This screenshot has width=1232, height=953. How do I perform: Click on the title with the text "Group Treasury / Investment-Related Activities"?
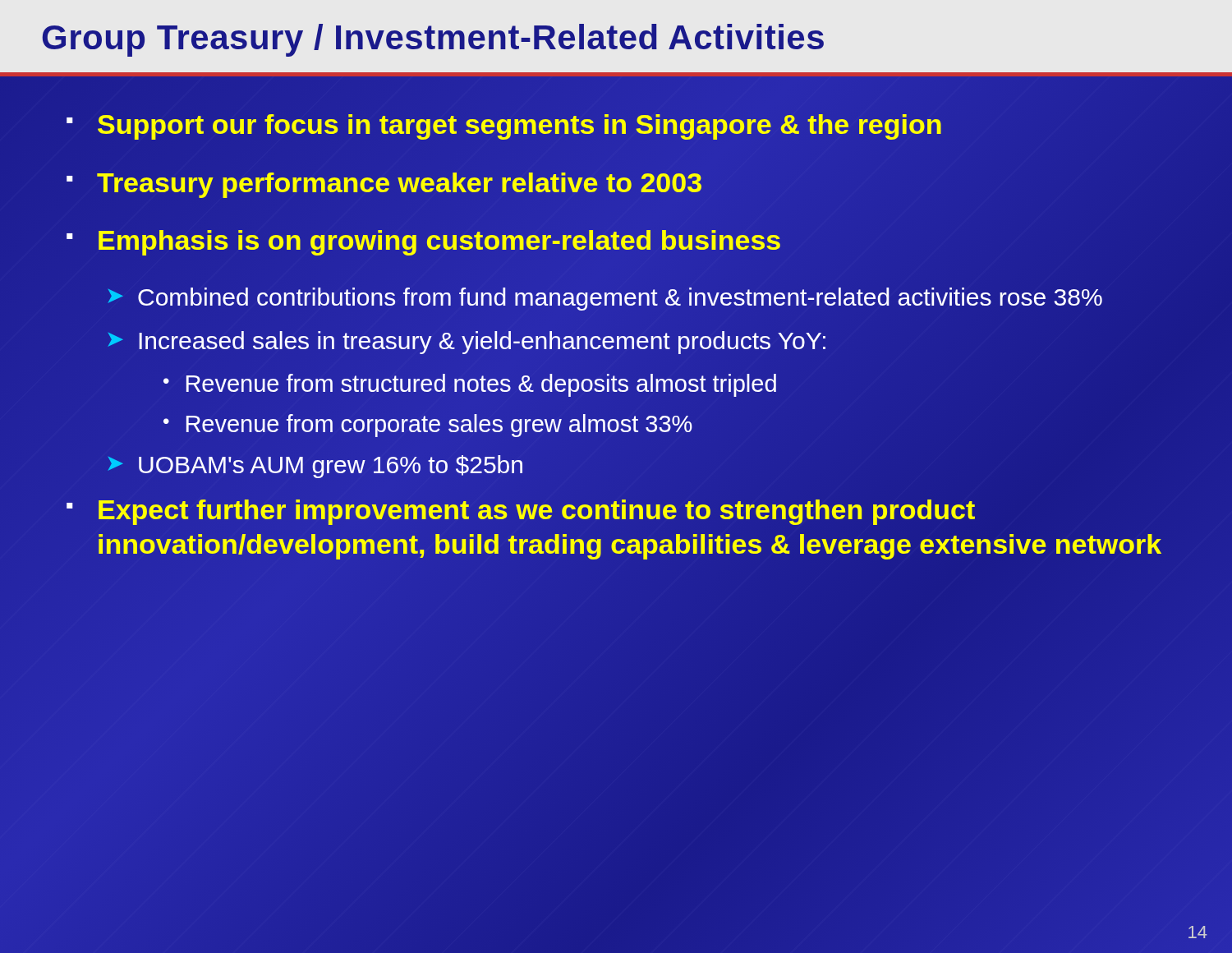point(616,38)
